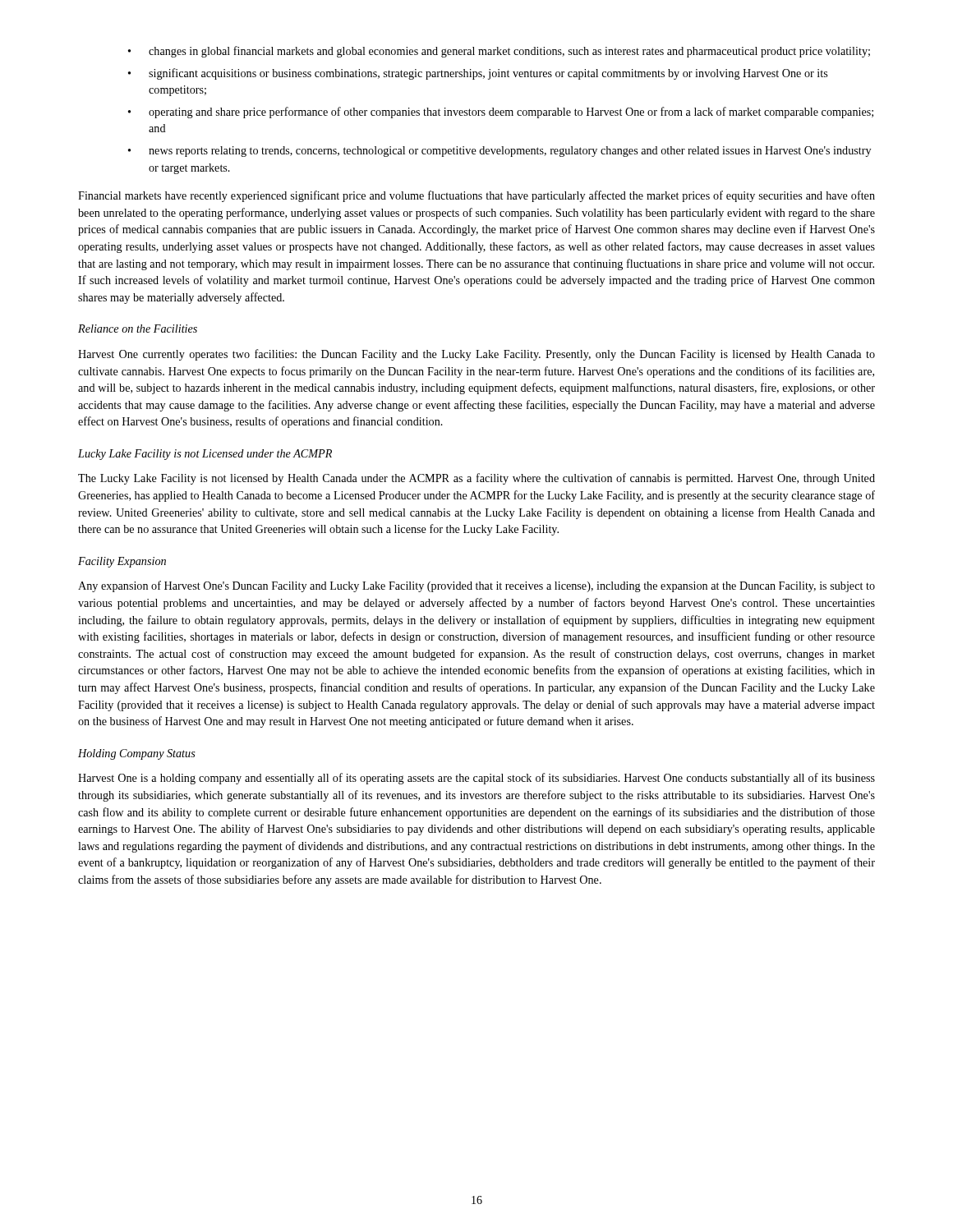Select the text block with the text "Any expansion of Harvest One's Duncan Facility and"

click(x=476, y=654)
